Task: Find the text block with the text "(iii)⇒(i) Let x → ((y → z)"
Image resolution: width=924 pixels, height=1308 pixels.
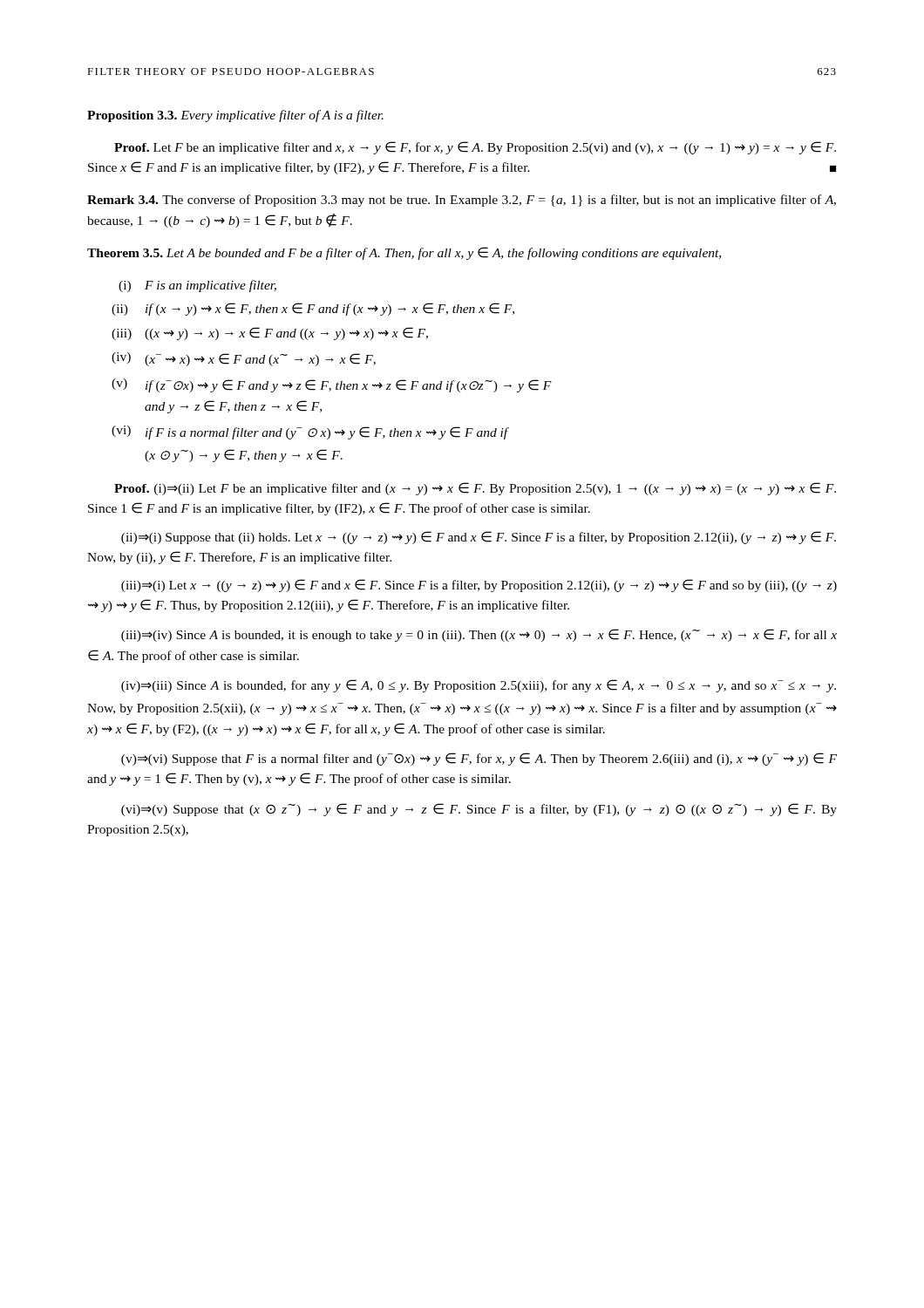Action: coord(462,595)
